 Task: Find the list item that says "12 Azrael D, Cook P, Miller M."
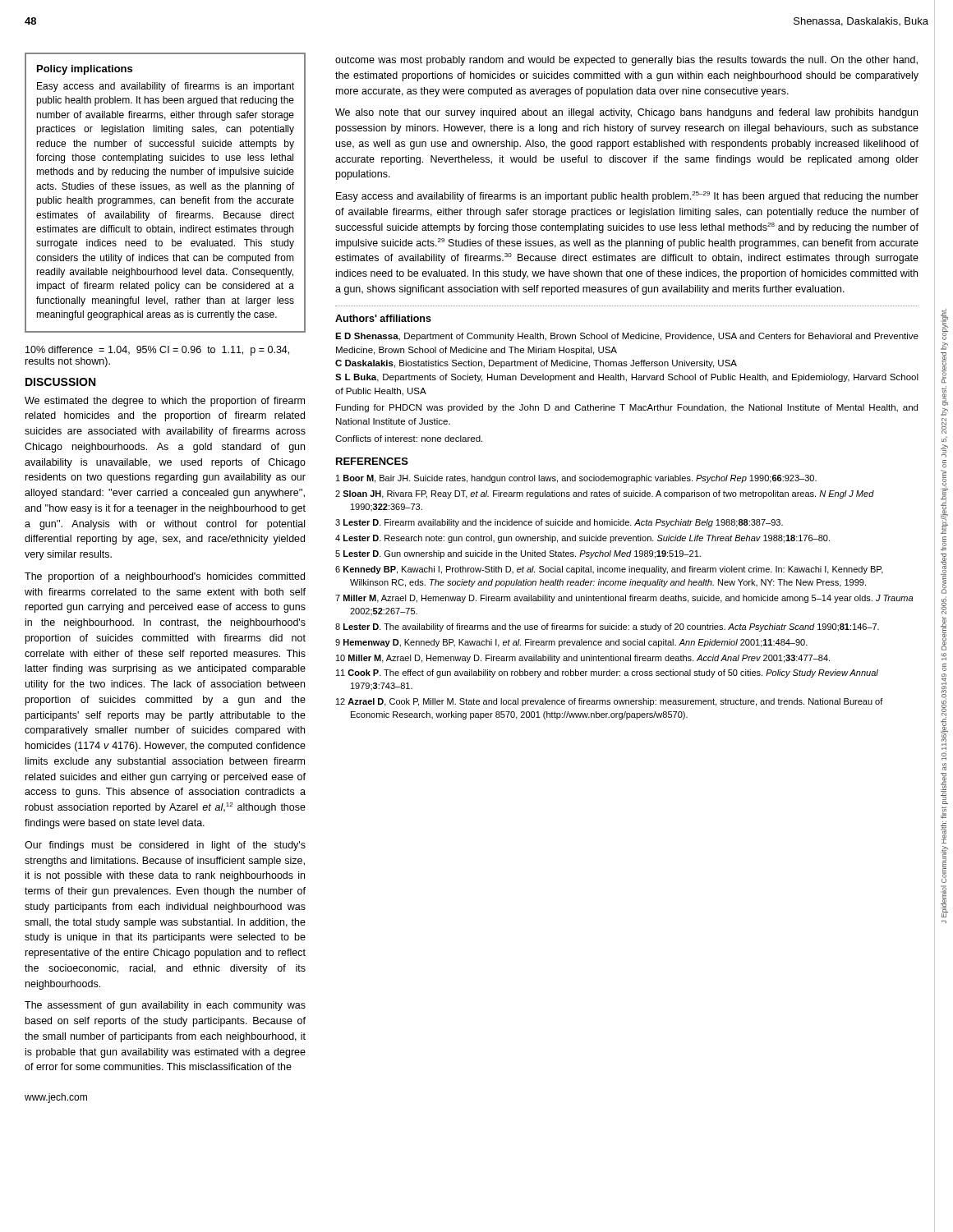[609, 708]
